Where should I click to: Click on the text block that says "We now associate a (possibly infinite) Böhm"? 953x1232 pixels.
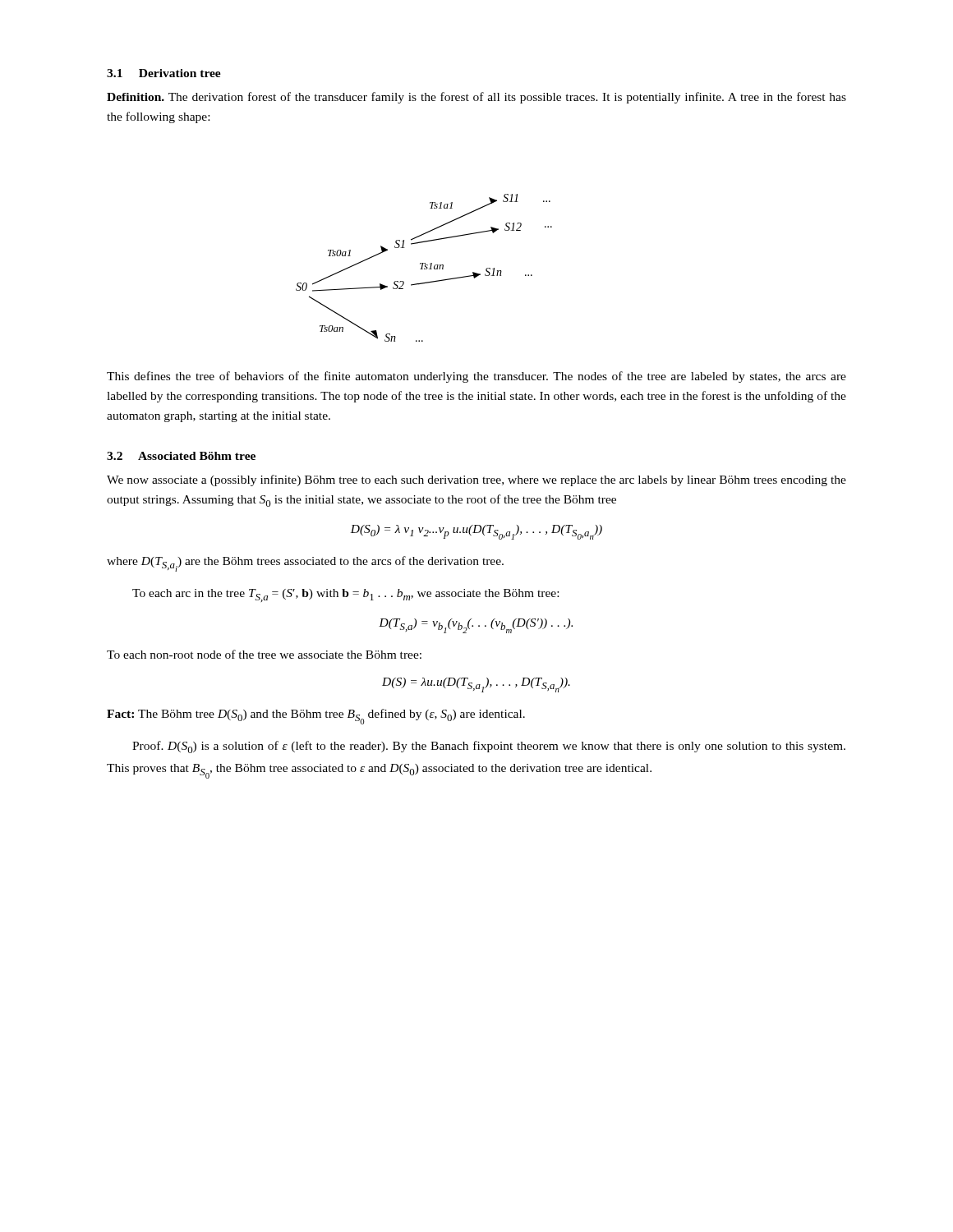[476, 491]
